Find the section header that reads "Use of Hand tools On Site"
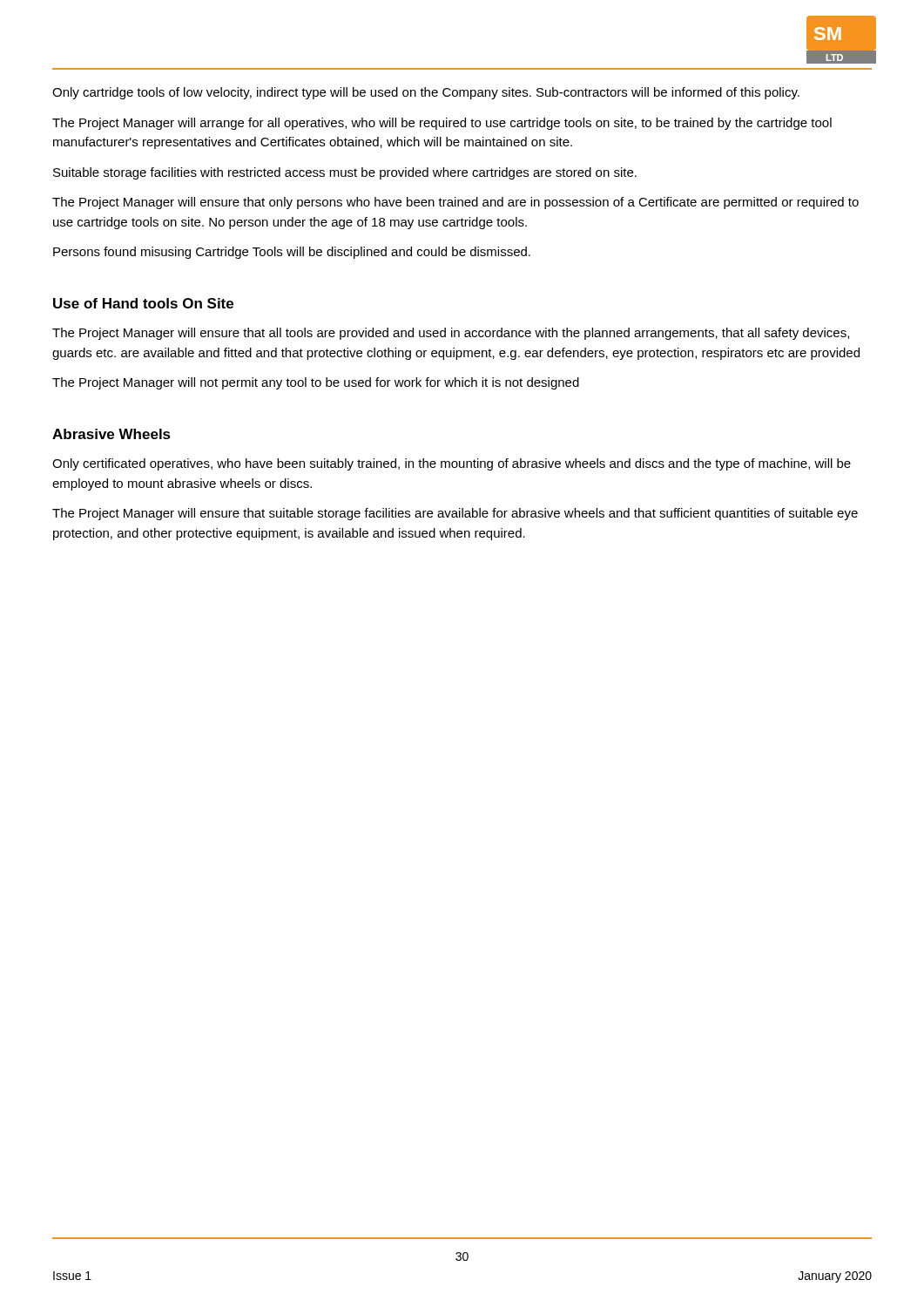 pyautogui.click(x=143, y=303)
